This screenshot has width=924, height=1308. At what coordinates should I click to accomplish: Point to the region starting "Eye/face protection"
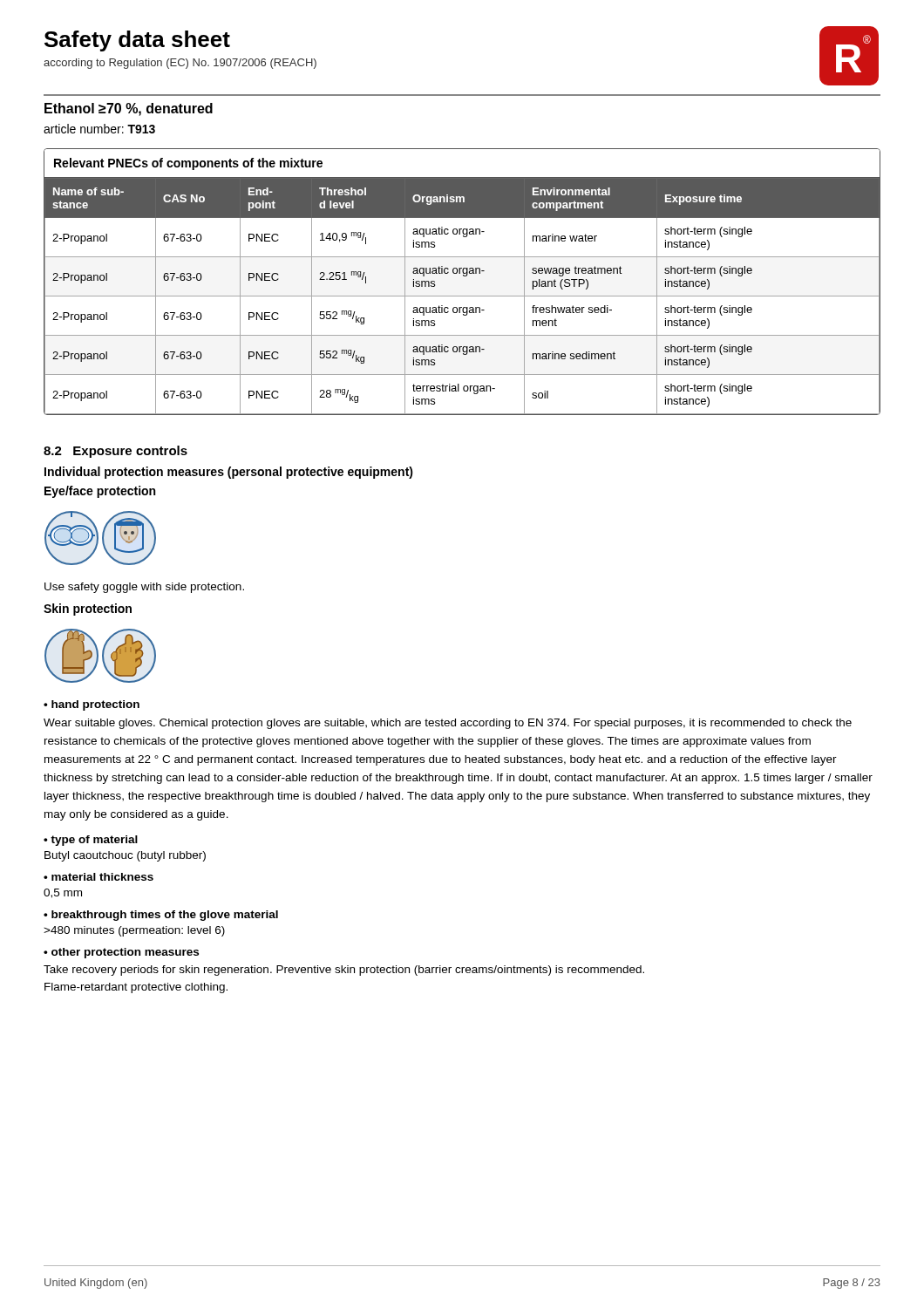coord(100,491)
